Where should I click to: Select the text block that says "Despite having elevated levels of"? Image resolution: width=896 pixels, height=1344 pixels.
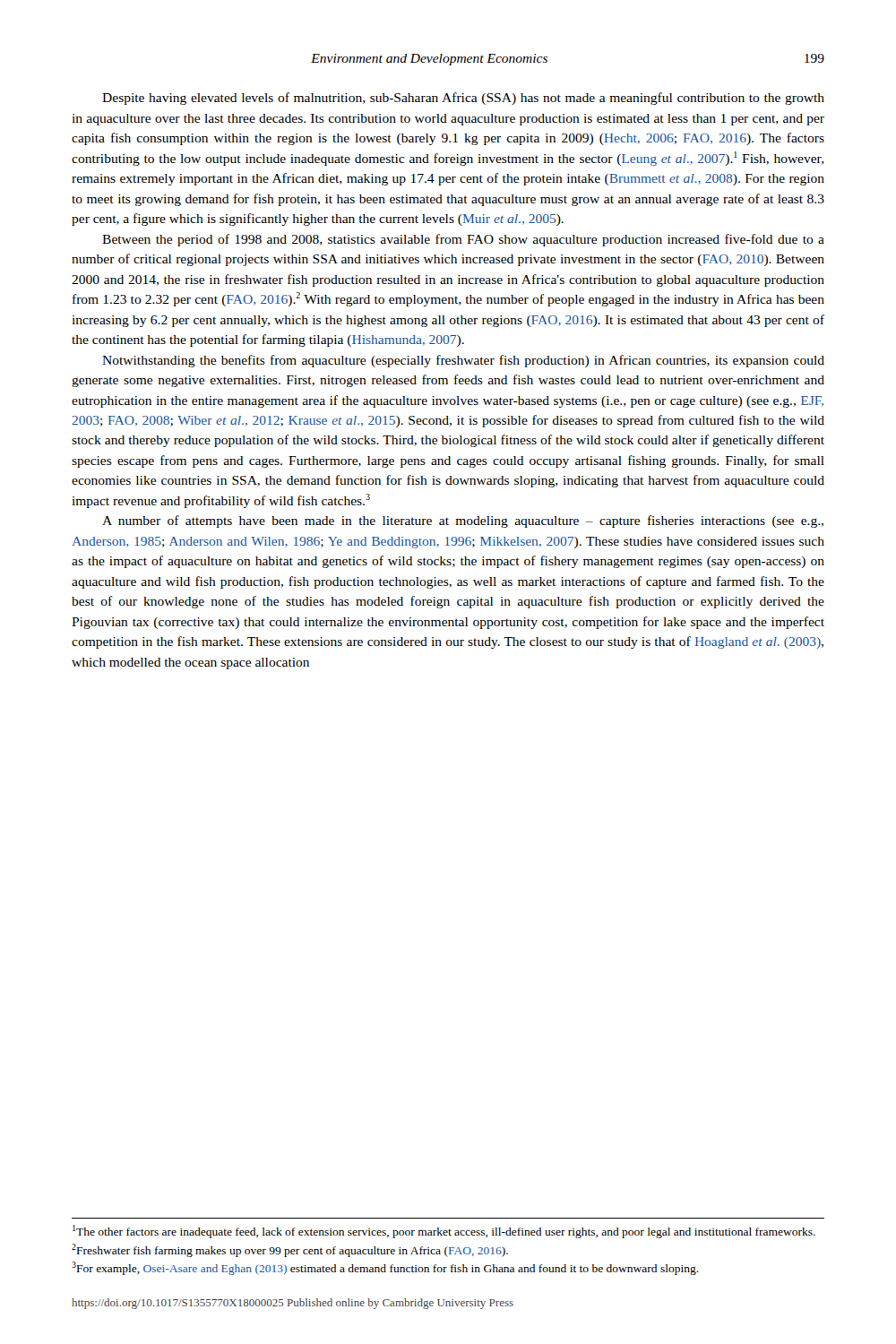pyautogui.click(x=448, y=159)
